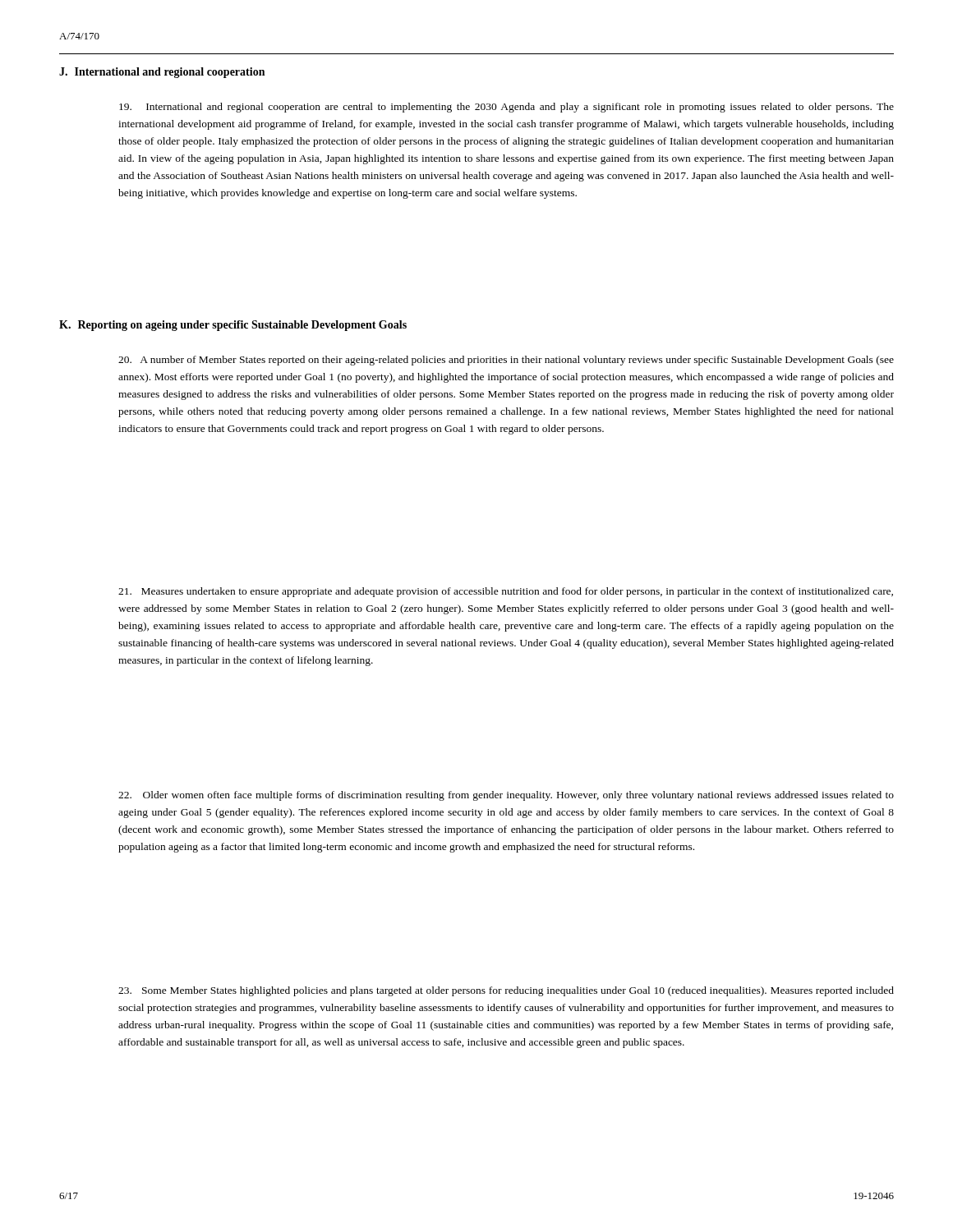Point to the region starting "Some Member States highlighted policies and plans"
This screenshot has height=1232, width=953.
pos(506,1016)
